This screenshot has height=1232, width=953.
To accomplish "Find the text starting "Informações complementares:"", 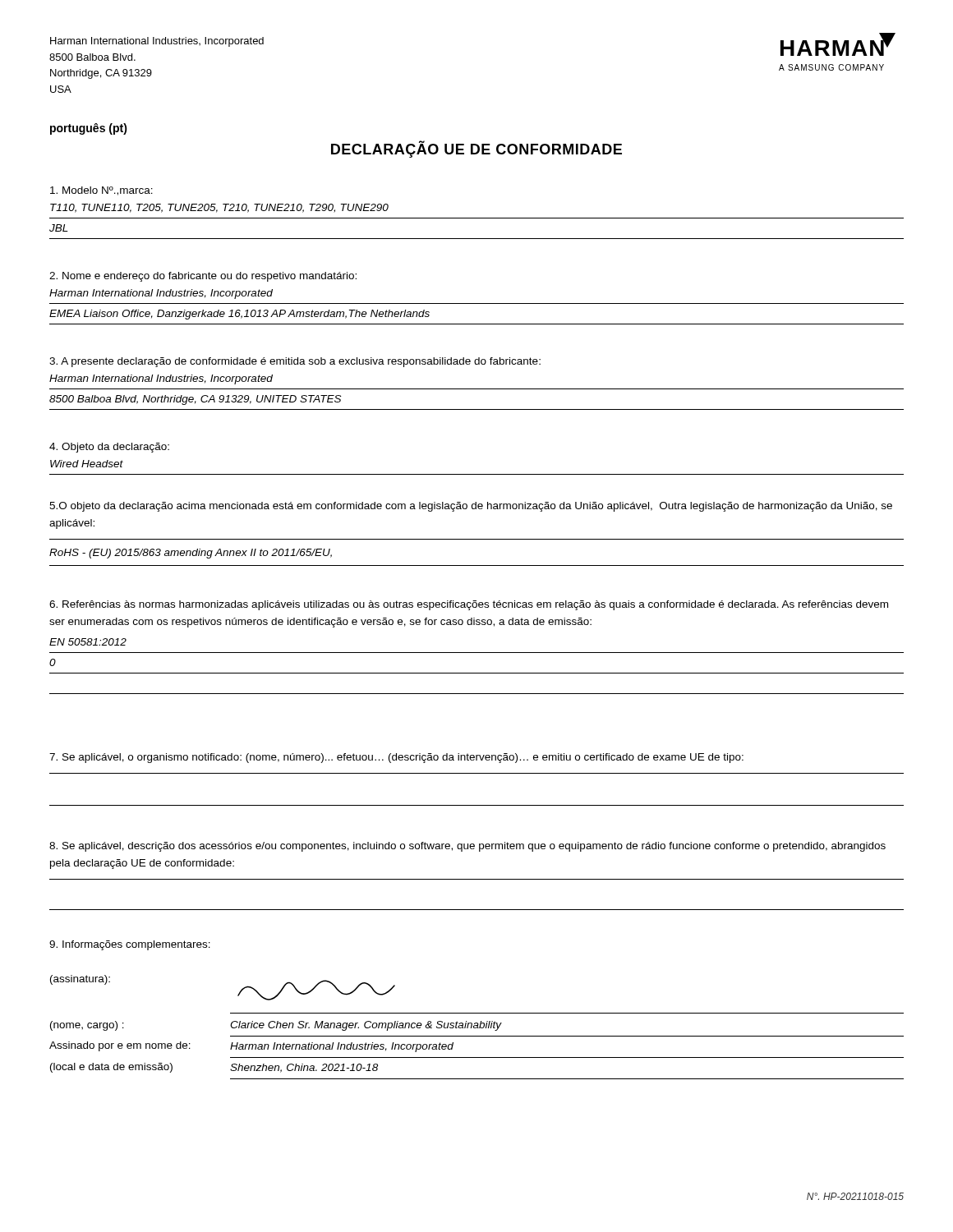I will point(130,944).
